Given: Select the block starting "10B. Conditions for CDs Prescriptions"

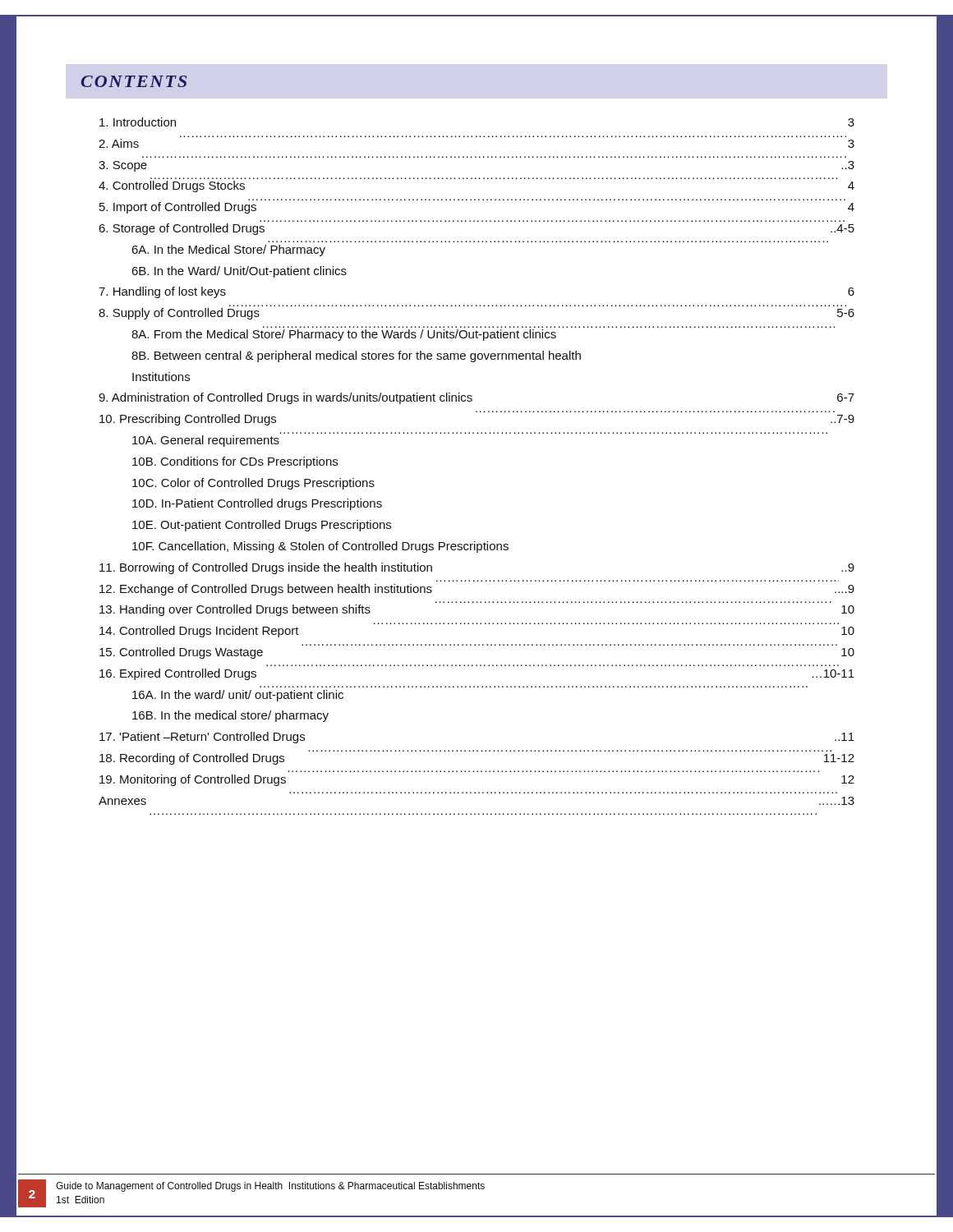Looking at the screenshot, I should pos(235,461).
